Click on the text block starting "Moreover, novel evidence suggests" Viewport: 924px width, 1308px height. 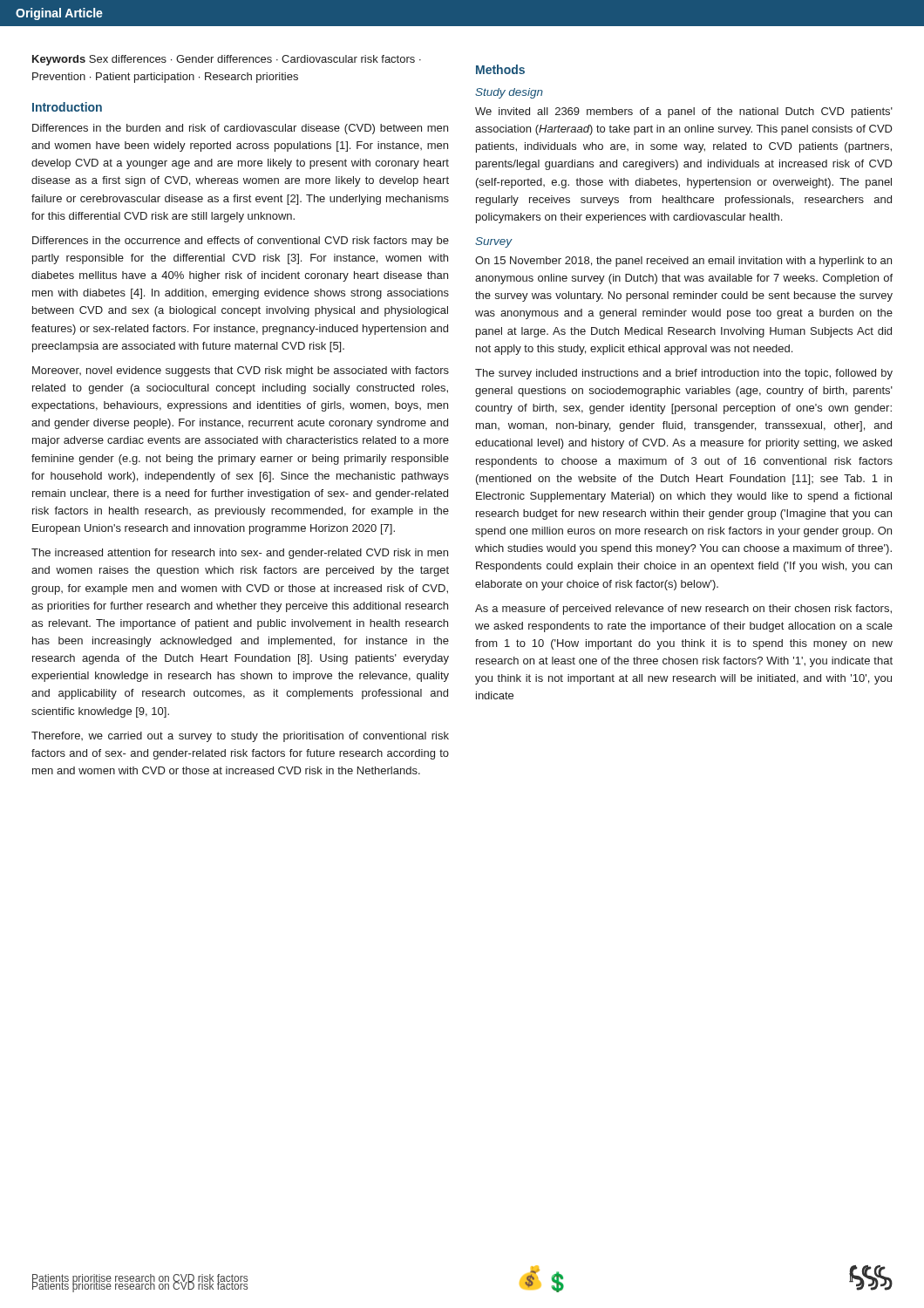click(x=240, y=450)
